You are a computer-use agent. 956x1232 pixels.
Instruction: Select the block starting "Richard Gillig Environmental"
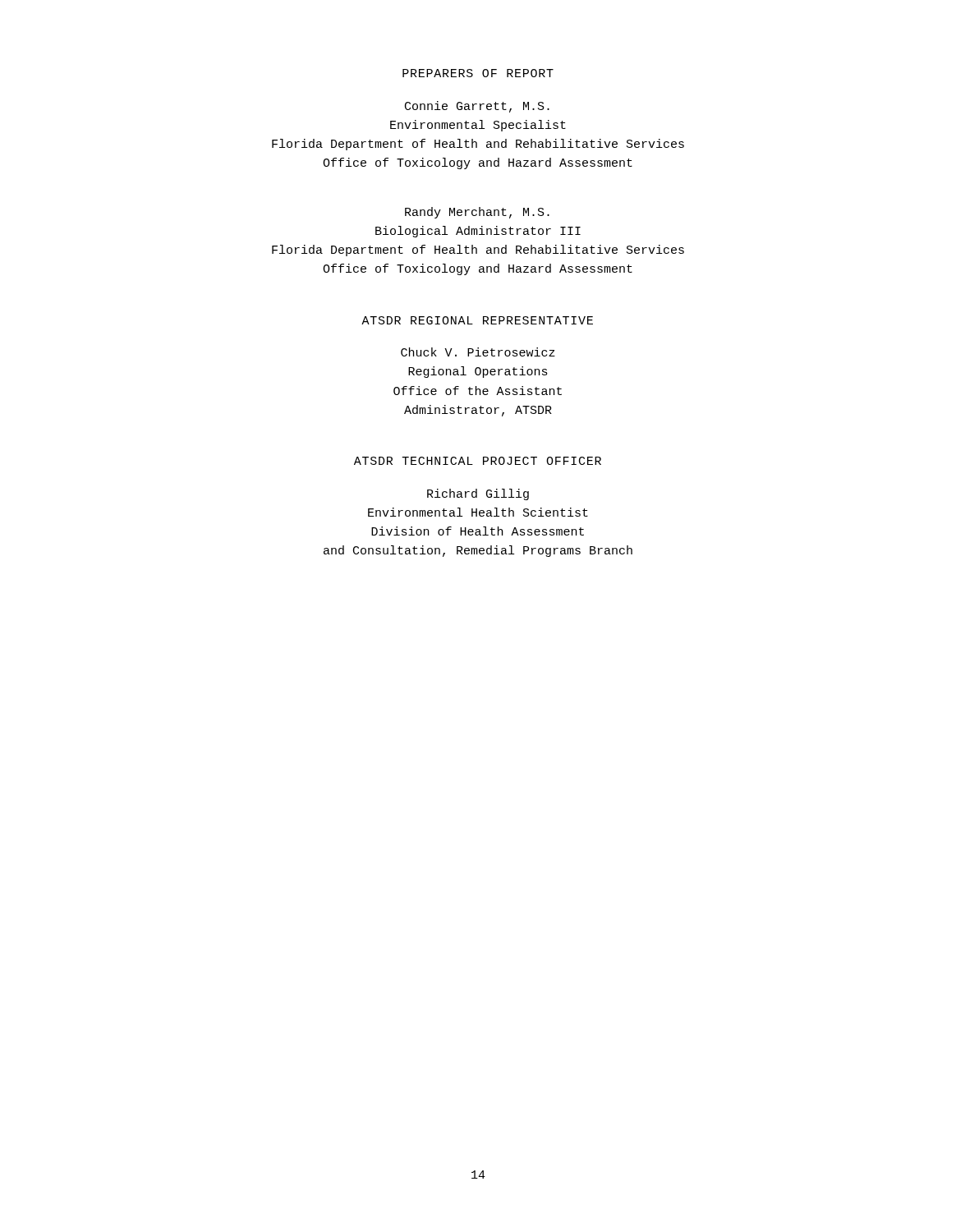(478, 523)
